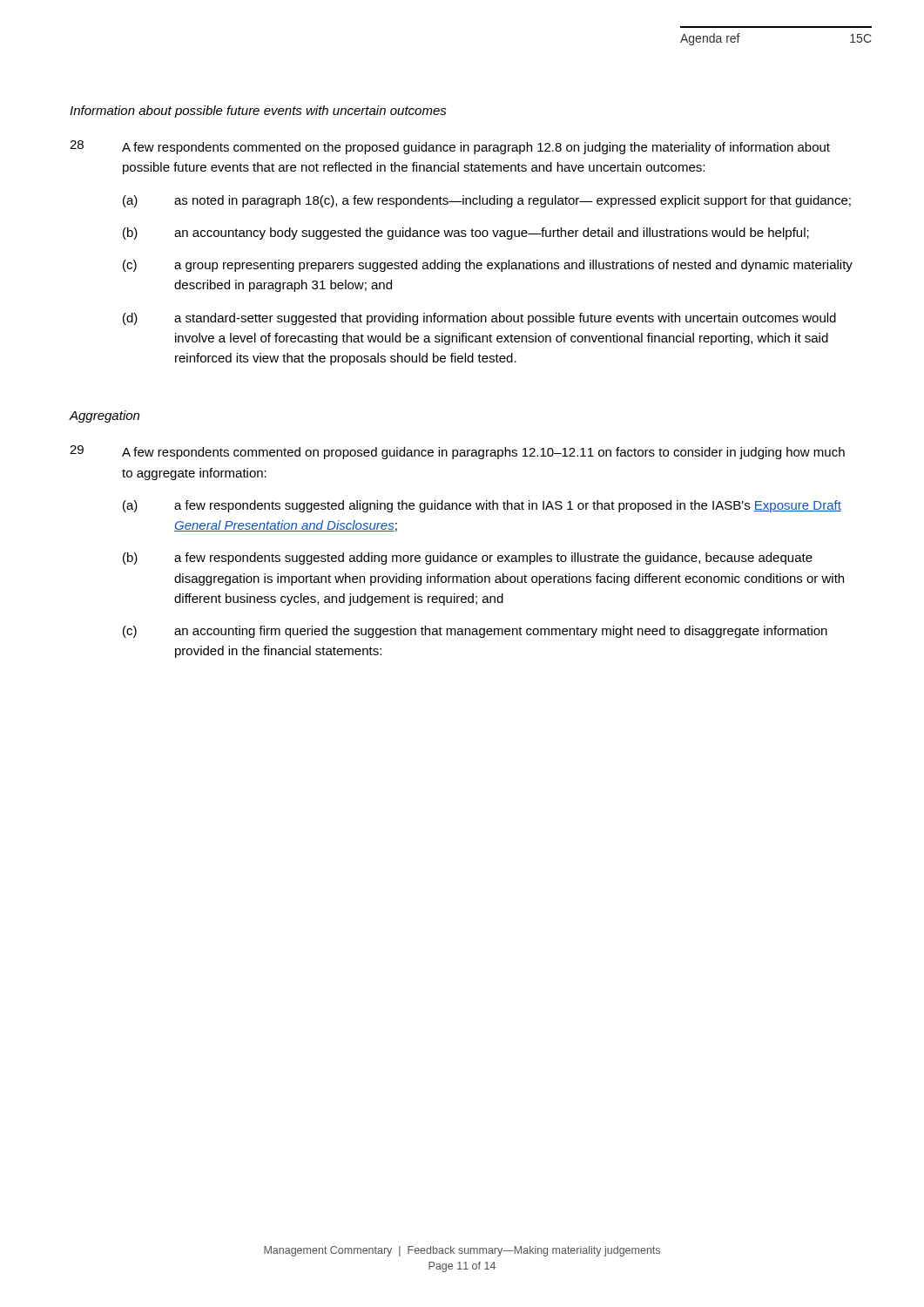Select the list item with the text "(d) a standard-setter"

488,338
